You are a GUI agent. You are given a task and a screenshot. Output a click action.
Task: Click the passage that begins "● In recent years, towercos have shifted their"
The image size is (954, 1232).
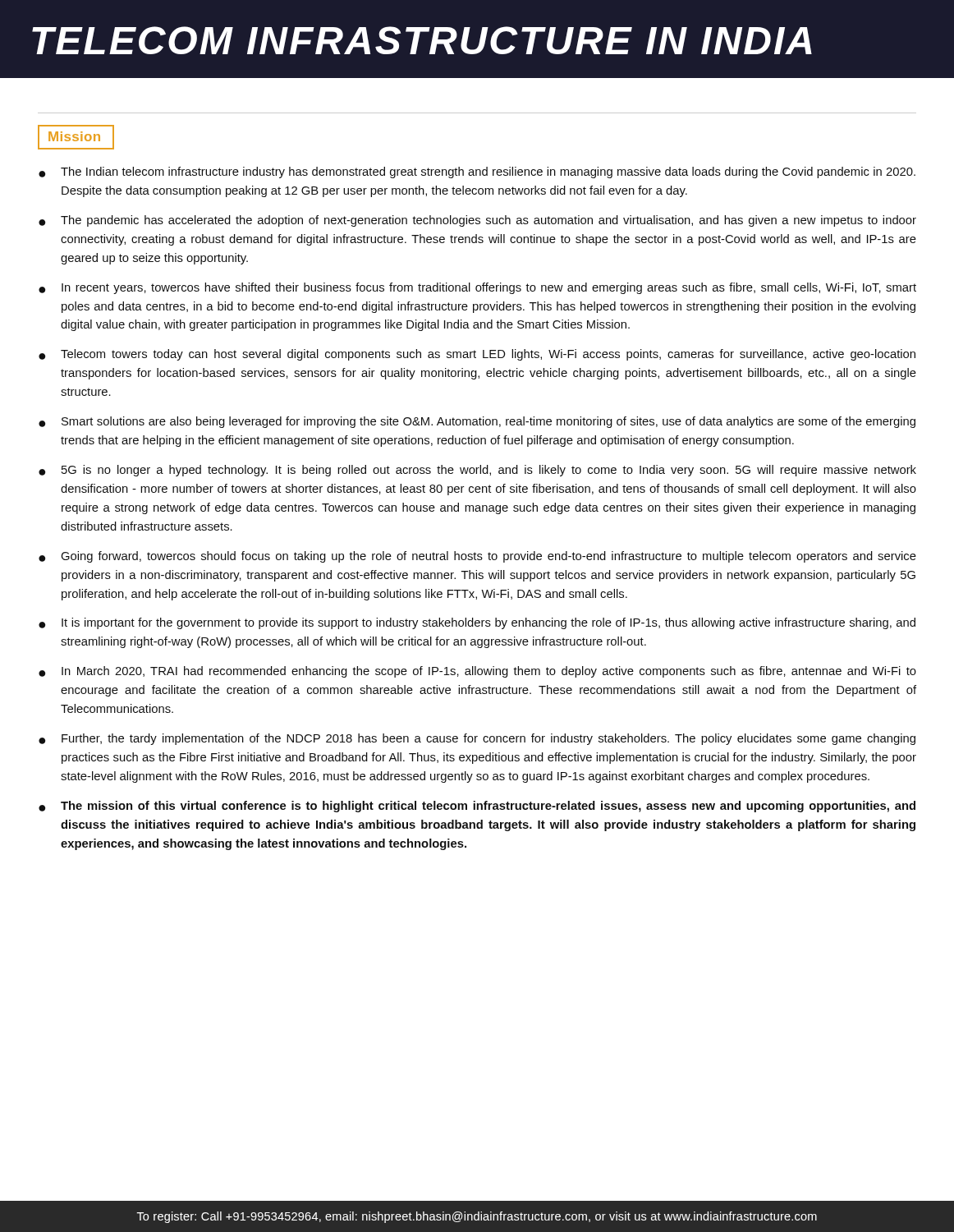pos(477,306)
